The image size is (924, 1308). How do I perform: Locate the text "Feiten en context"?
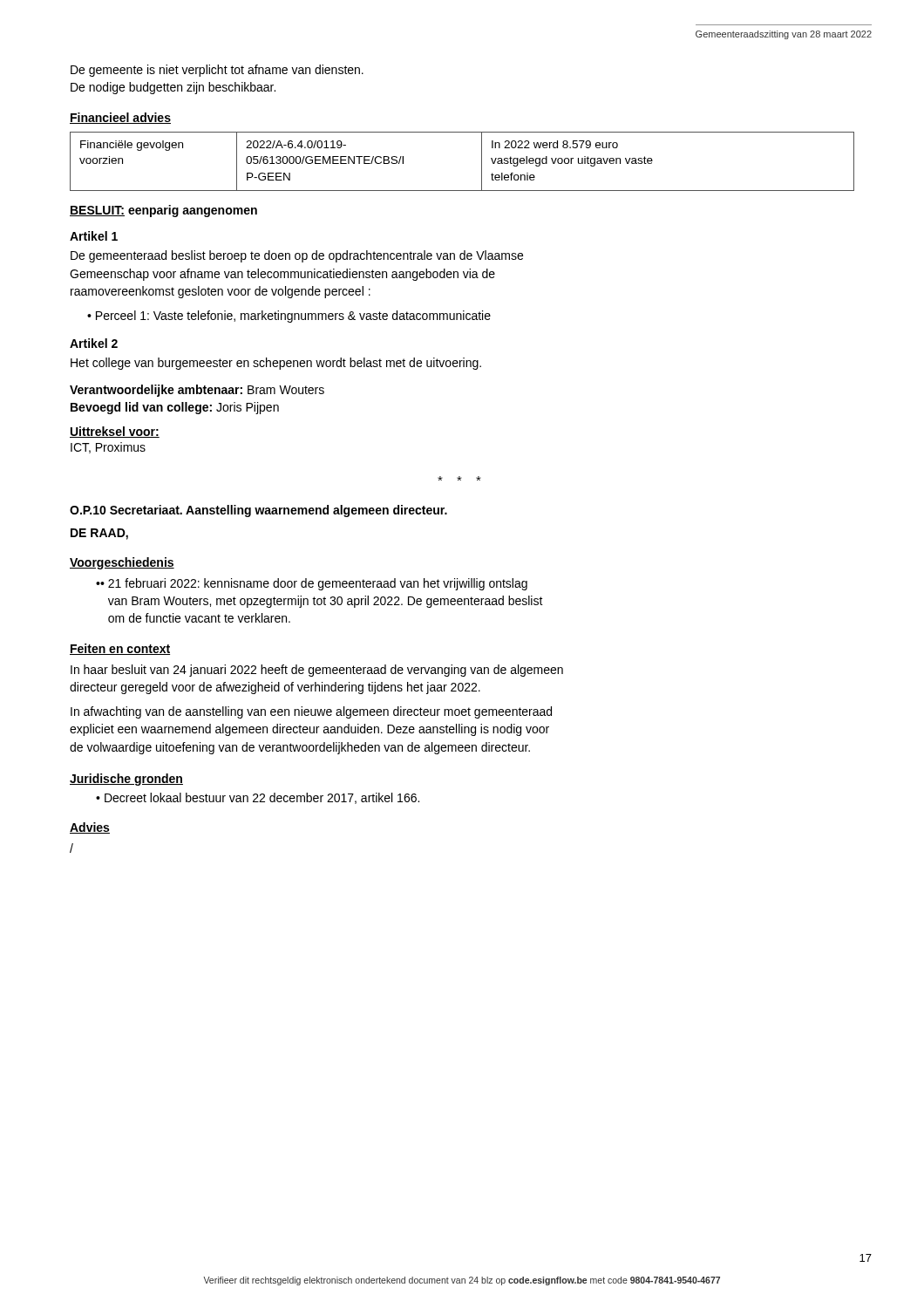120,648
